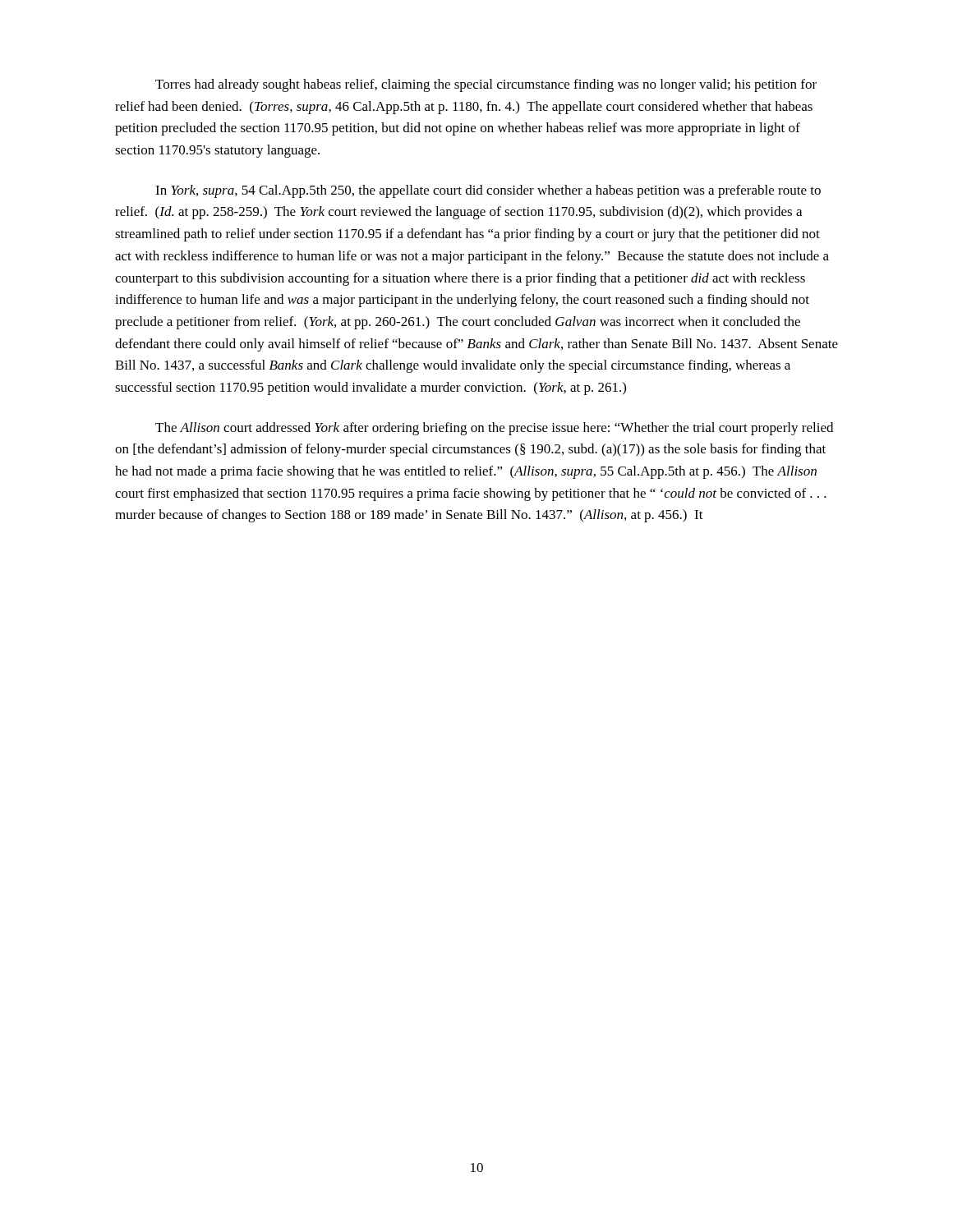Select the element starting "In York, supra, 54"

click(476, 289)
